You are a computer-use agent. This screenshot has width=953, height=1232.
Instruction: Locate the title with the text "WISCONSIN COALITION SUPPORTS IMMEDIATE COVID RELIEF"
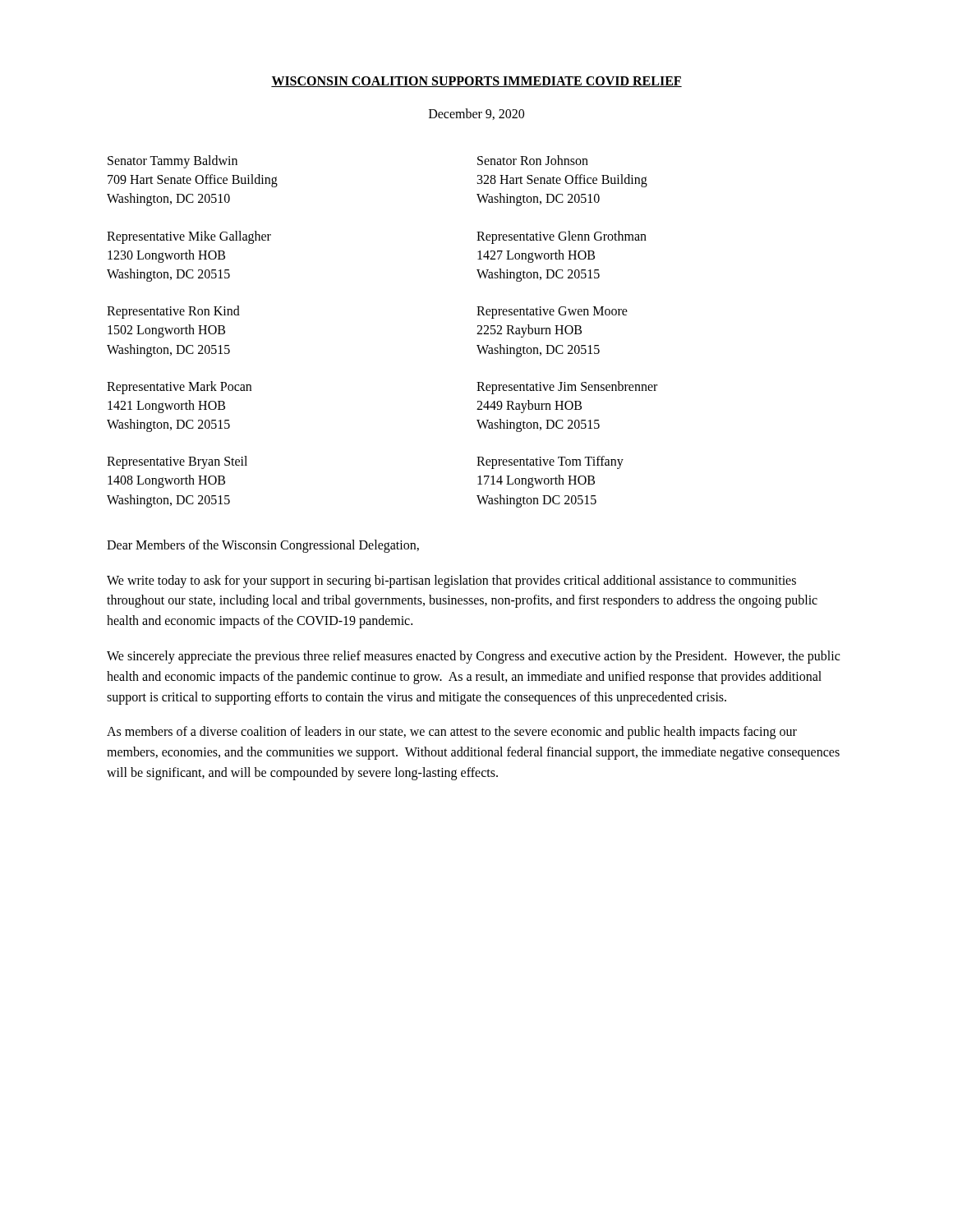pyautogui.click(x=476, y=81)
